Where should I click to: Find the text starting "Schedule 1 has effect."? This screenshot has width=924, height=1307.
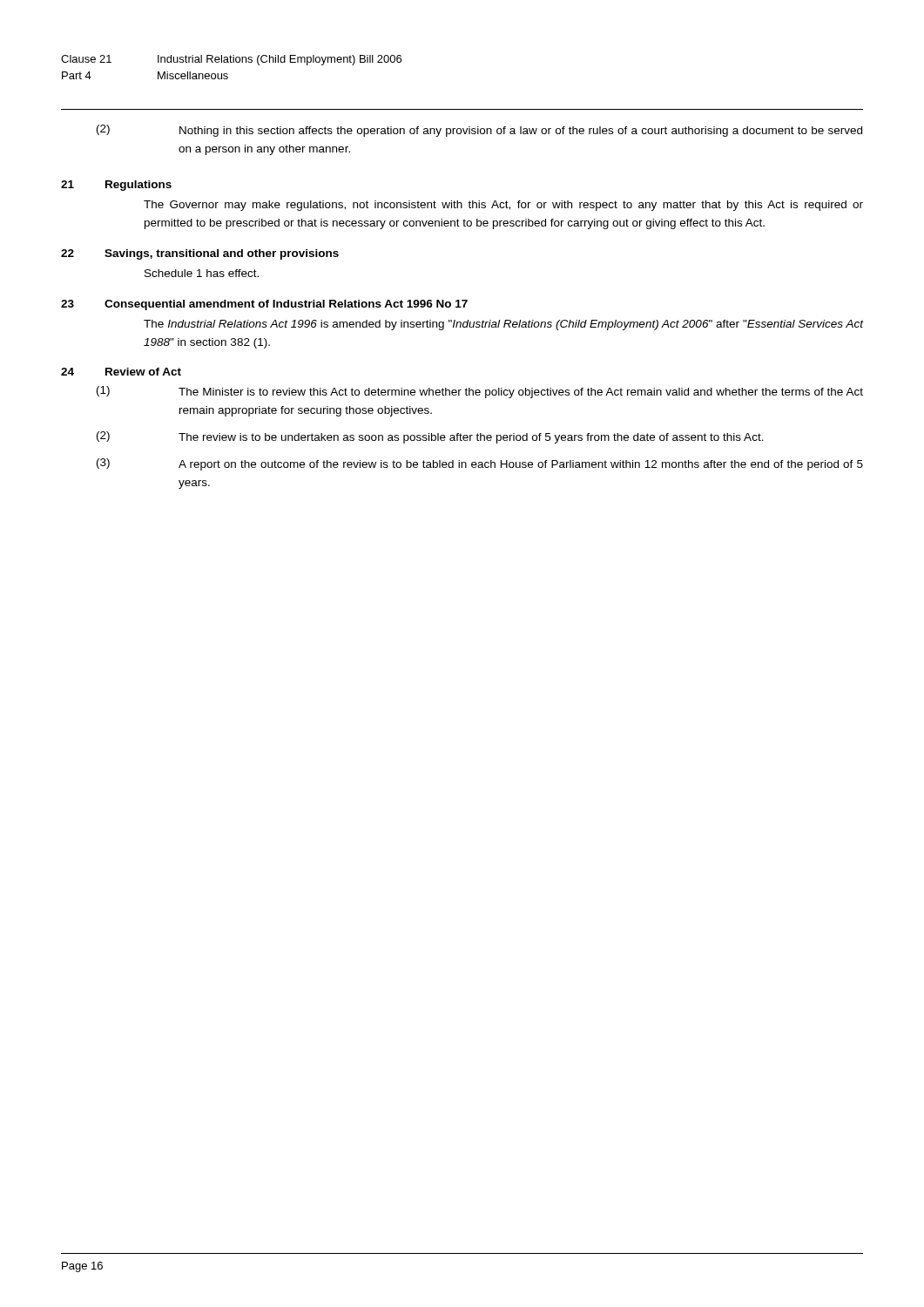[202, 273]
